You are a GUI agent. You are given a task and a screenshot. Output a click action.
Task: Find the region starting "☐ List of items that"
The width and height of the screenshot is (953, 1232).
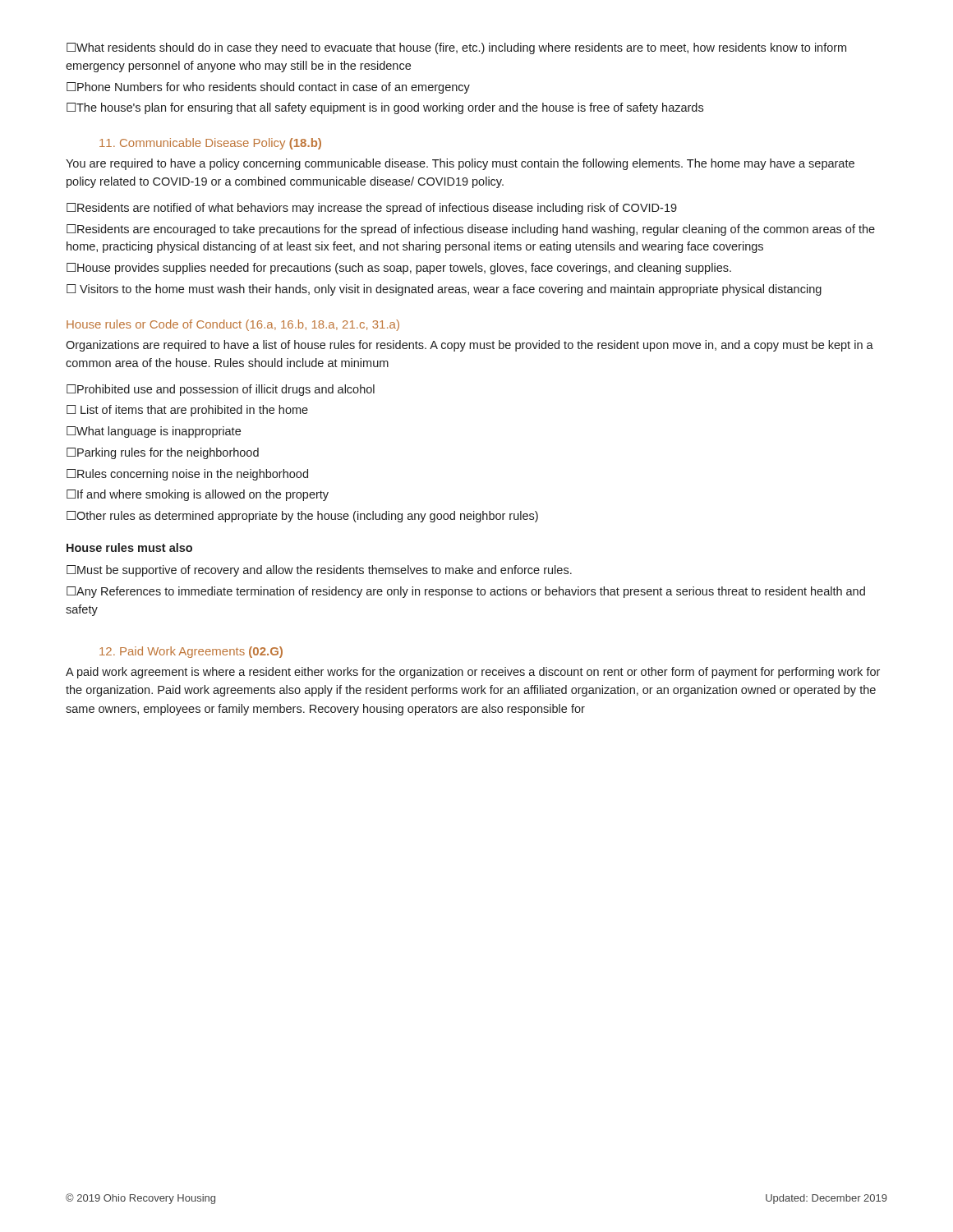[187, 410]
